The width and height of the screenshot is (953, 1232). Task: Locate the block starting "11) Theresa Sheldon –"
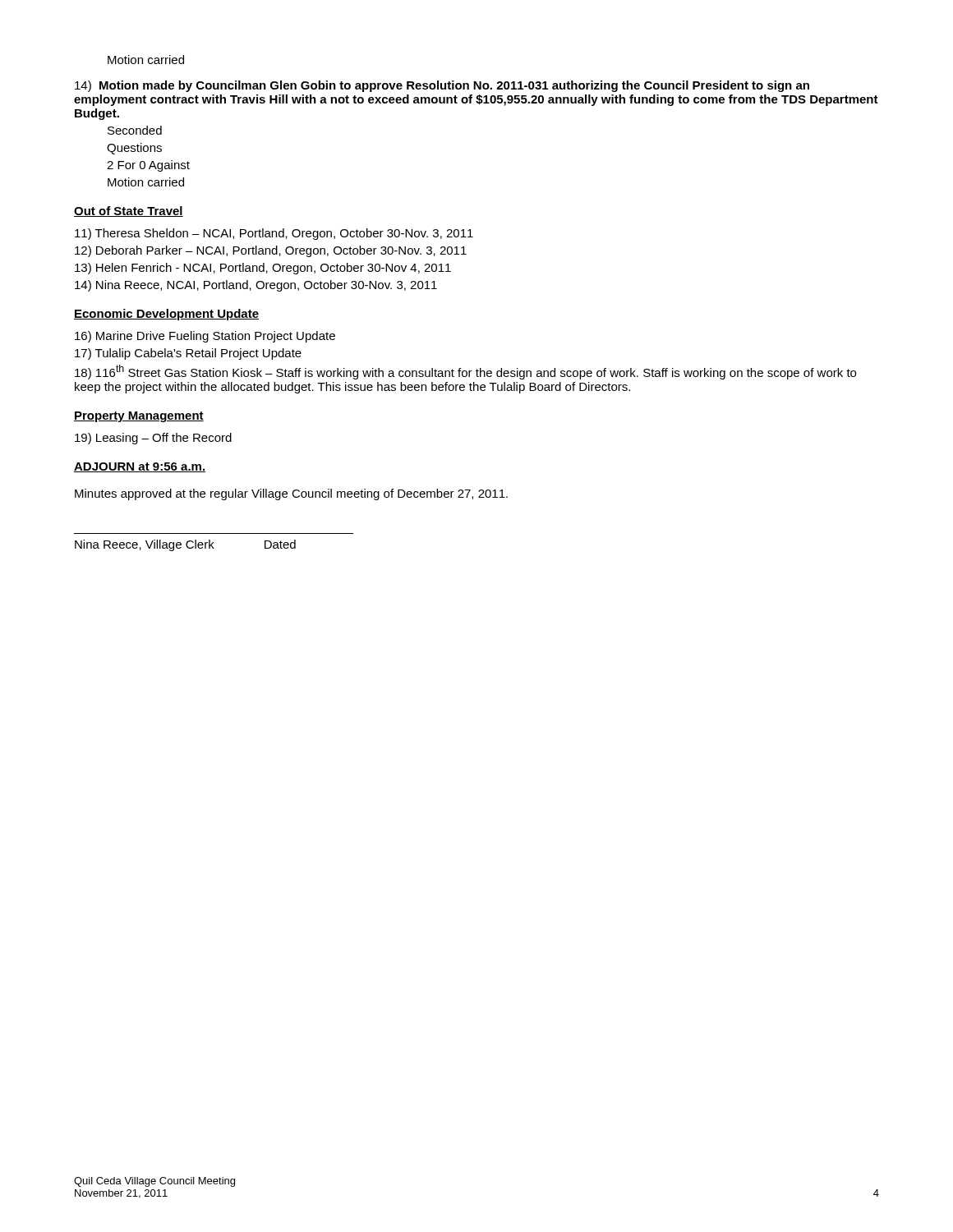476,233
